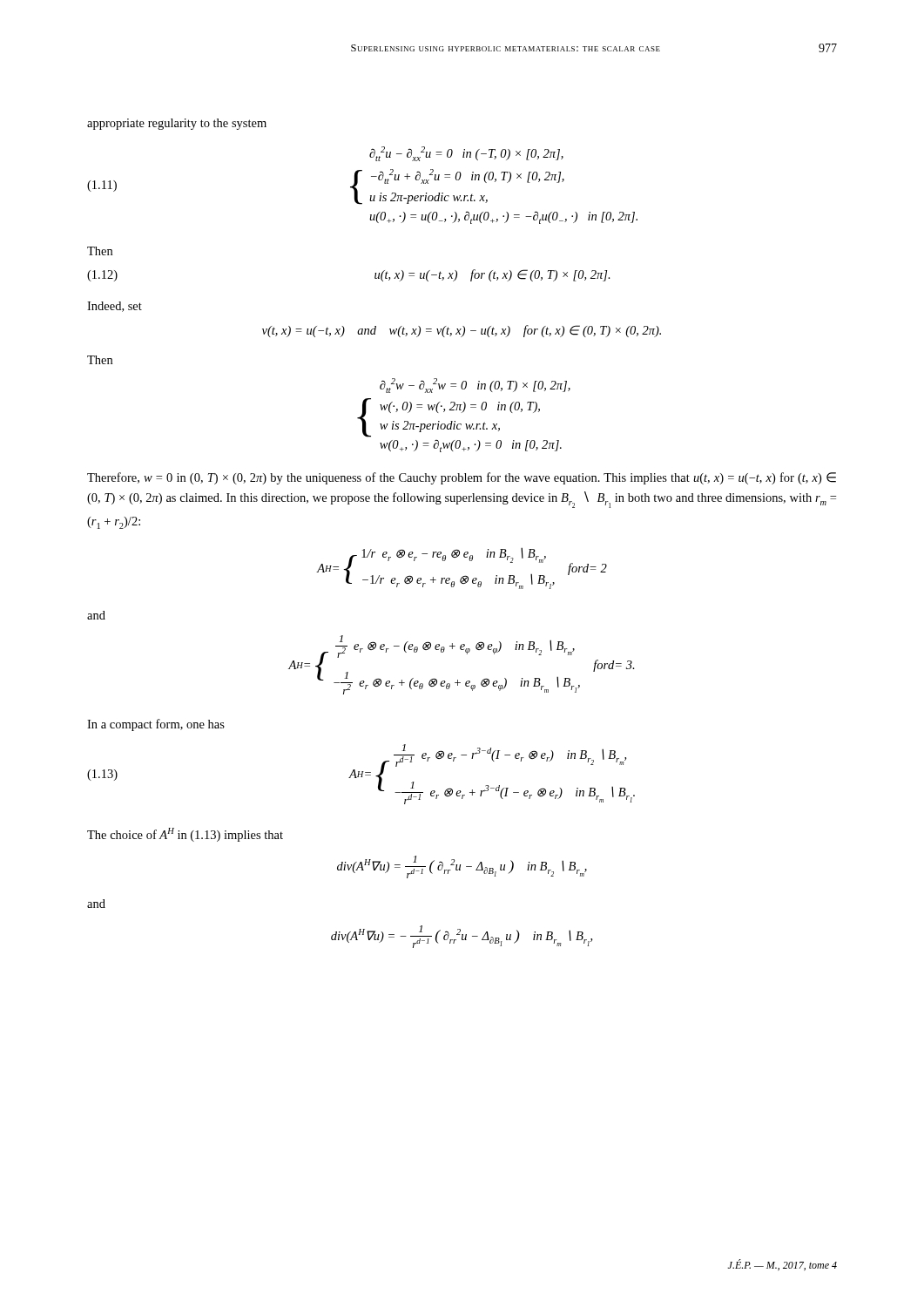The width and height of the screenshot is (924, 1307).
Task: Locate the passage starting "In a compact form, one"
Action: [156, 724]
